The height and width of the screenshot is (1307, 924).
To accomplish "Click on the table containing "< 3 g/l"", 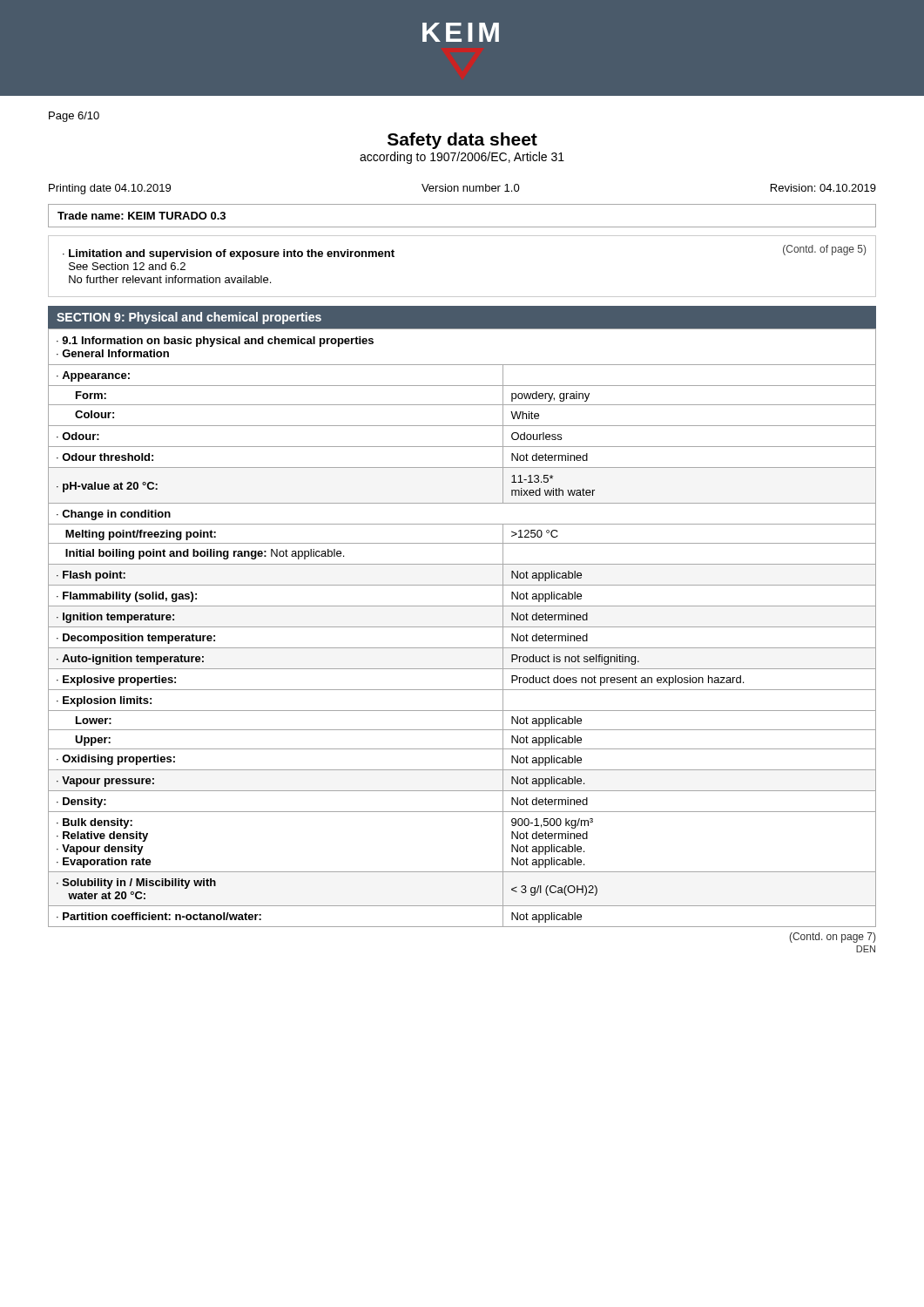I will (x=462, y=628).
